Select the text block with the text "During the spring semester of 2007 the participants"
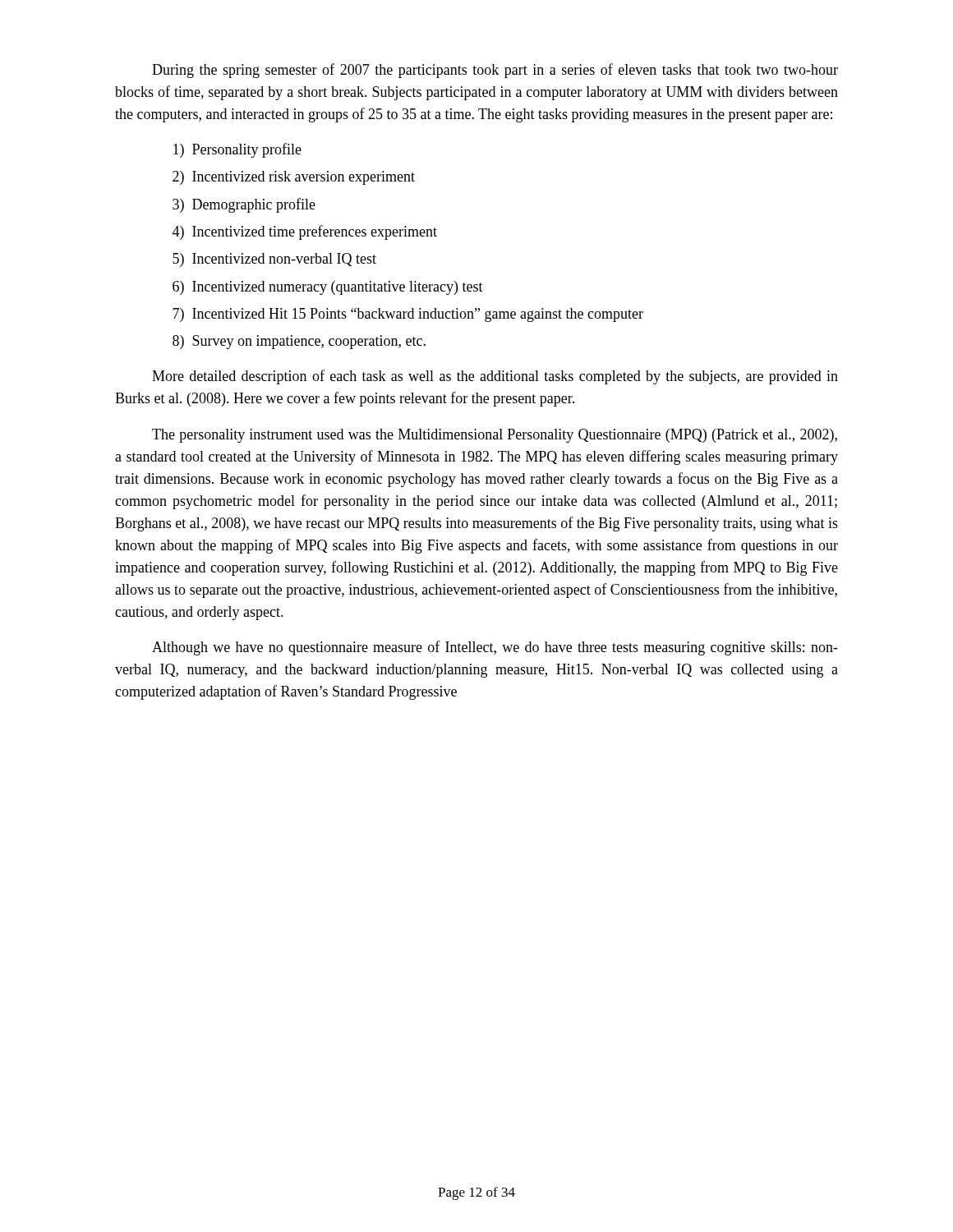 (x=476, y=92)
